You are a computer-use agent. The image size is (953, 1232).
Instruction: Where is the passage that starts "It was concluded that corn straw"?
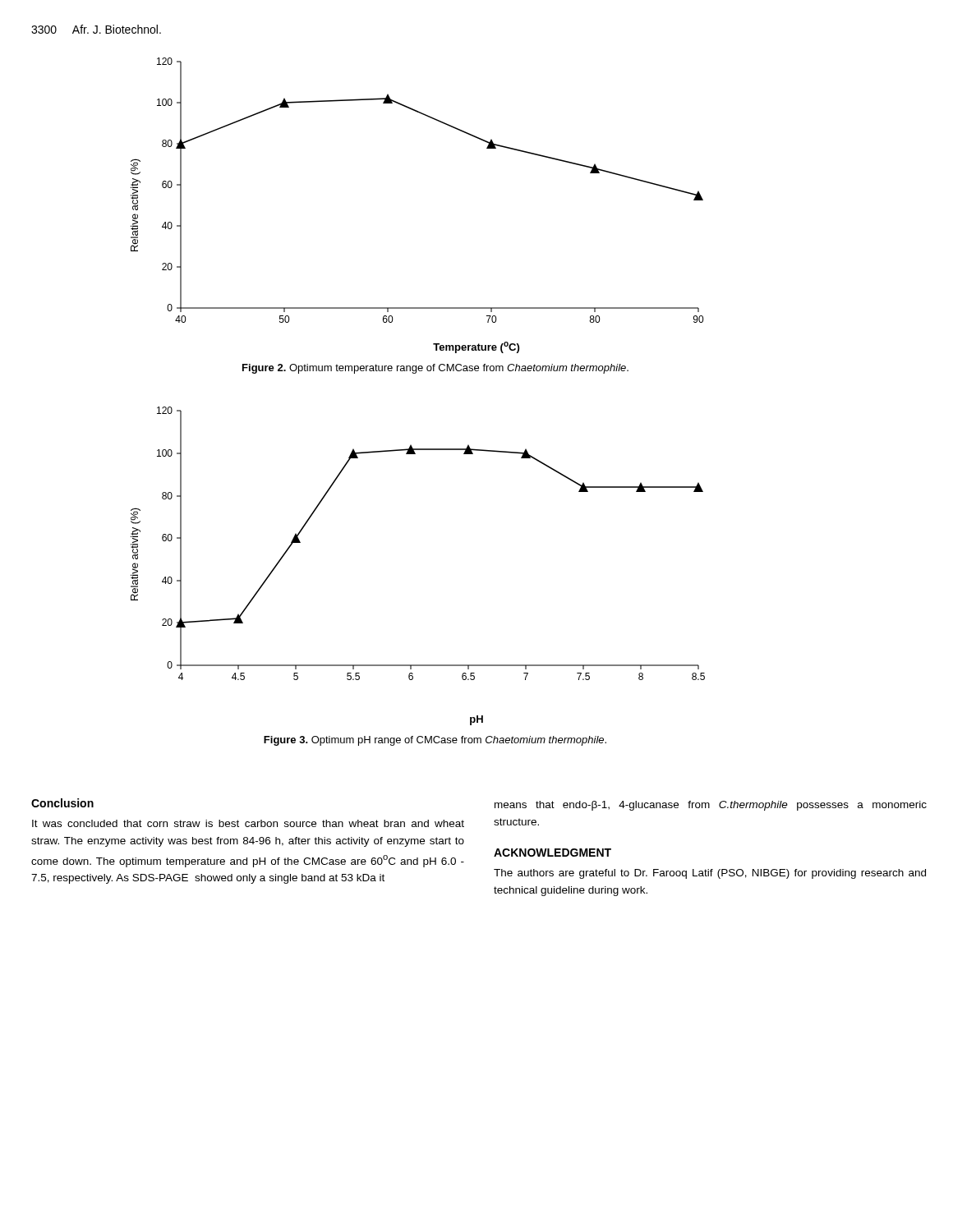tap(248, 851)
